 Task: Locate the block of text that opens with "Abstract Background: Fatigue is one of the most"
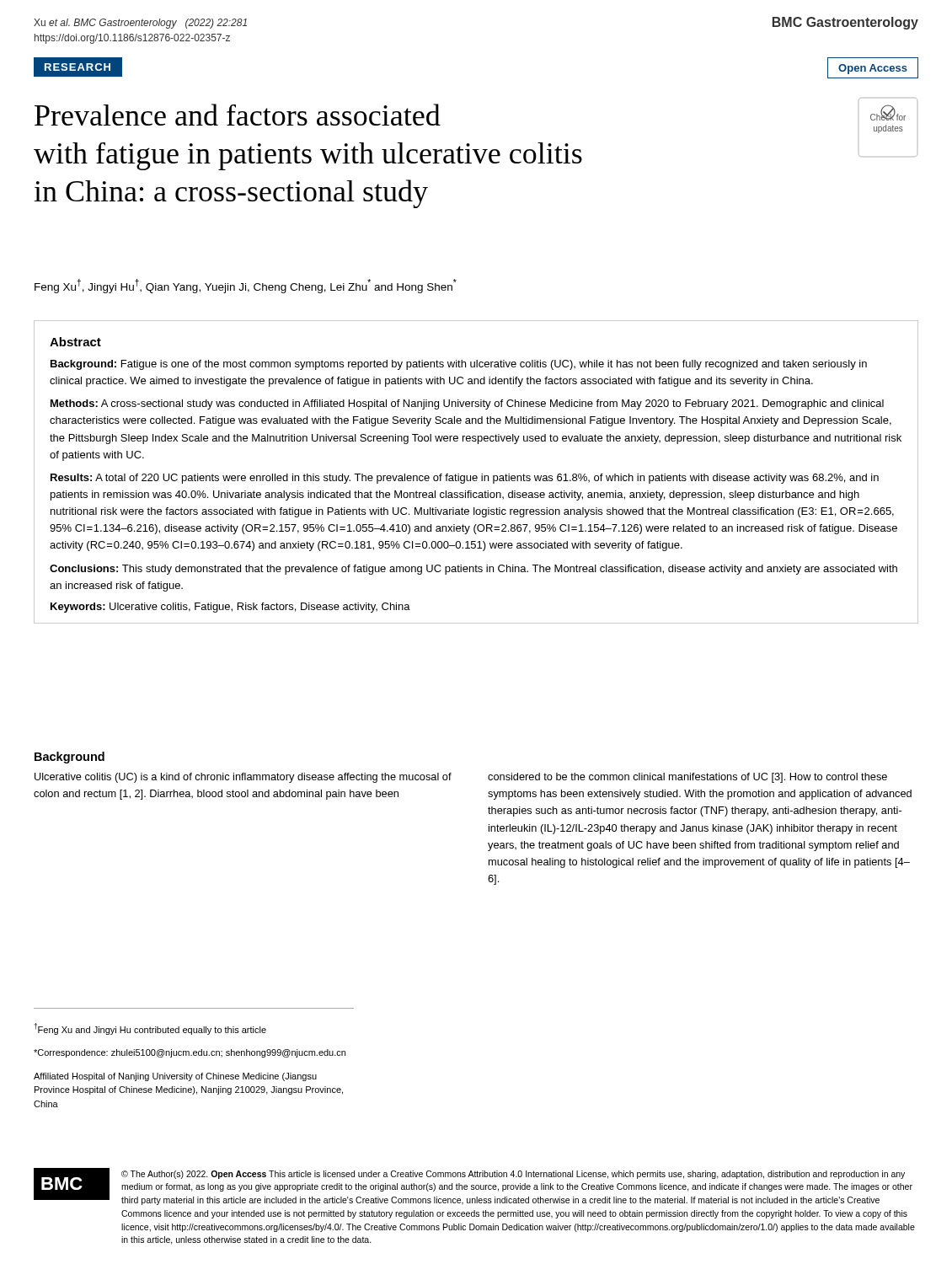[x=476, y=474]
